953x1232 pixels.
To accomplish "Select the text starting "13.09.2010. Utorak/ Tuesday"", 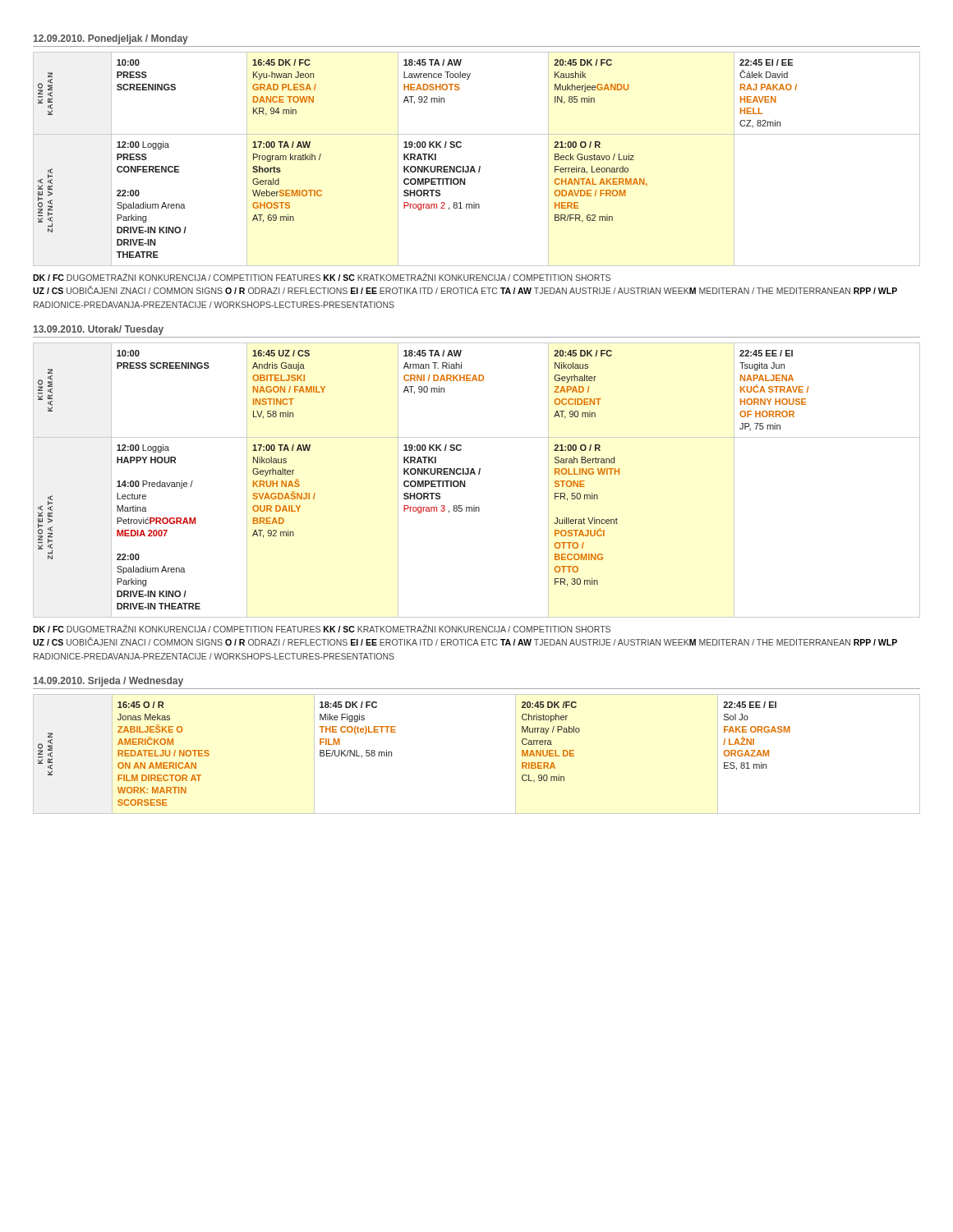I will 98,329.
